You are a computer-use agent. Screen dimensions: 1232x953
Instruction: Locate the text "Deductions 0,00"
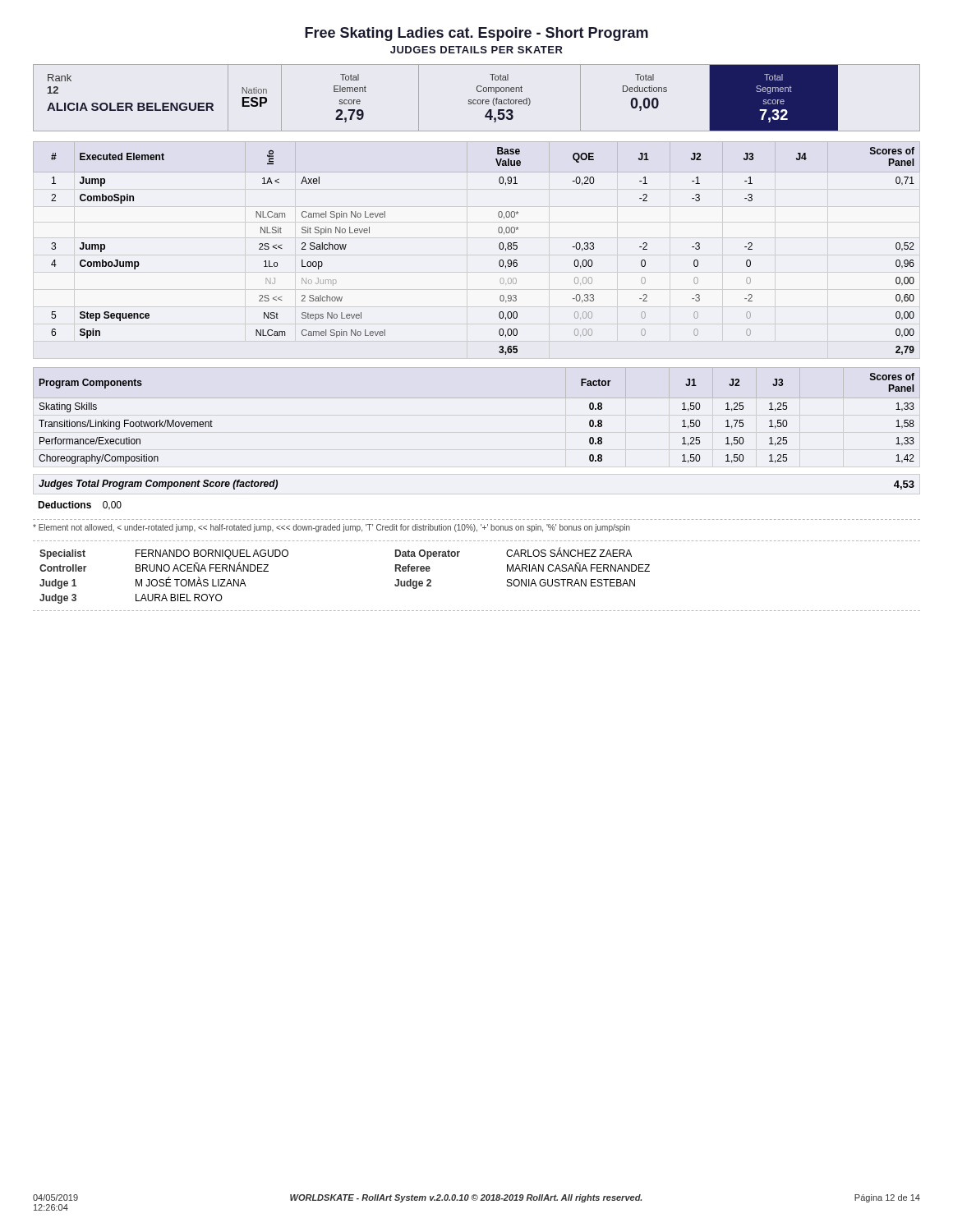pos(80,505)
